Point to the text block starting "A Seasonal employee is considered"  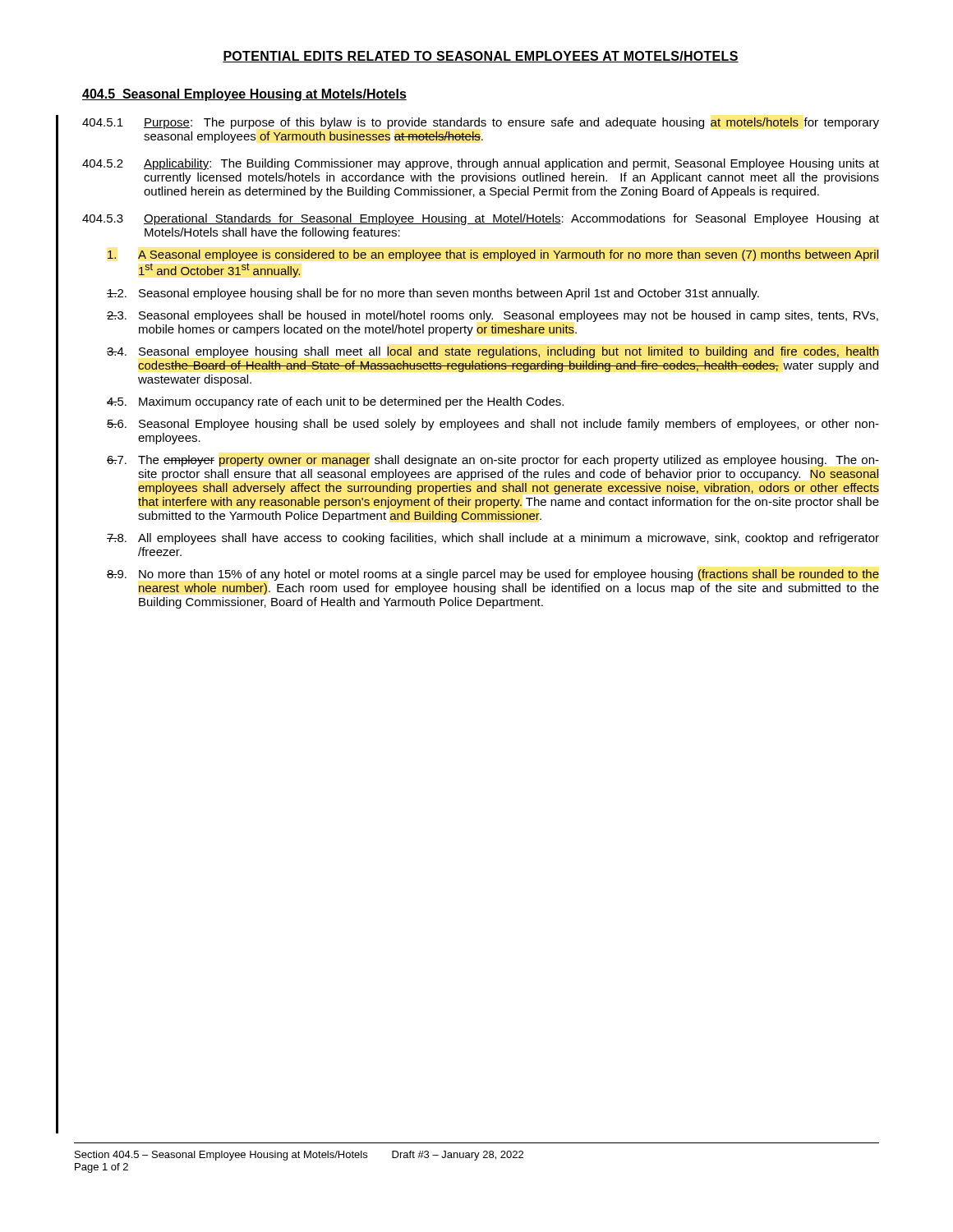click(493, 262)
